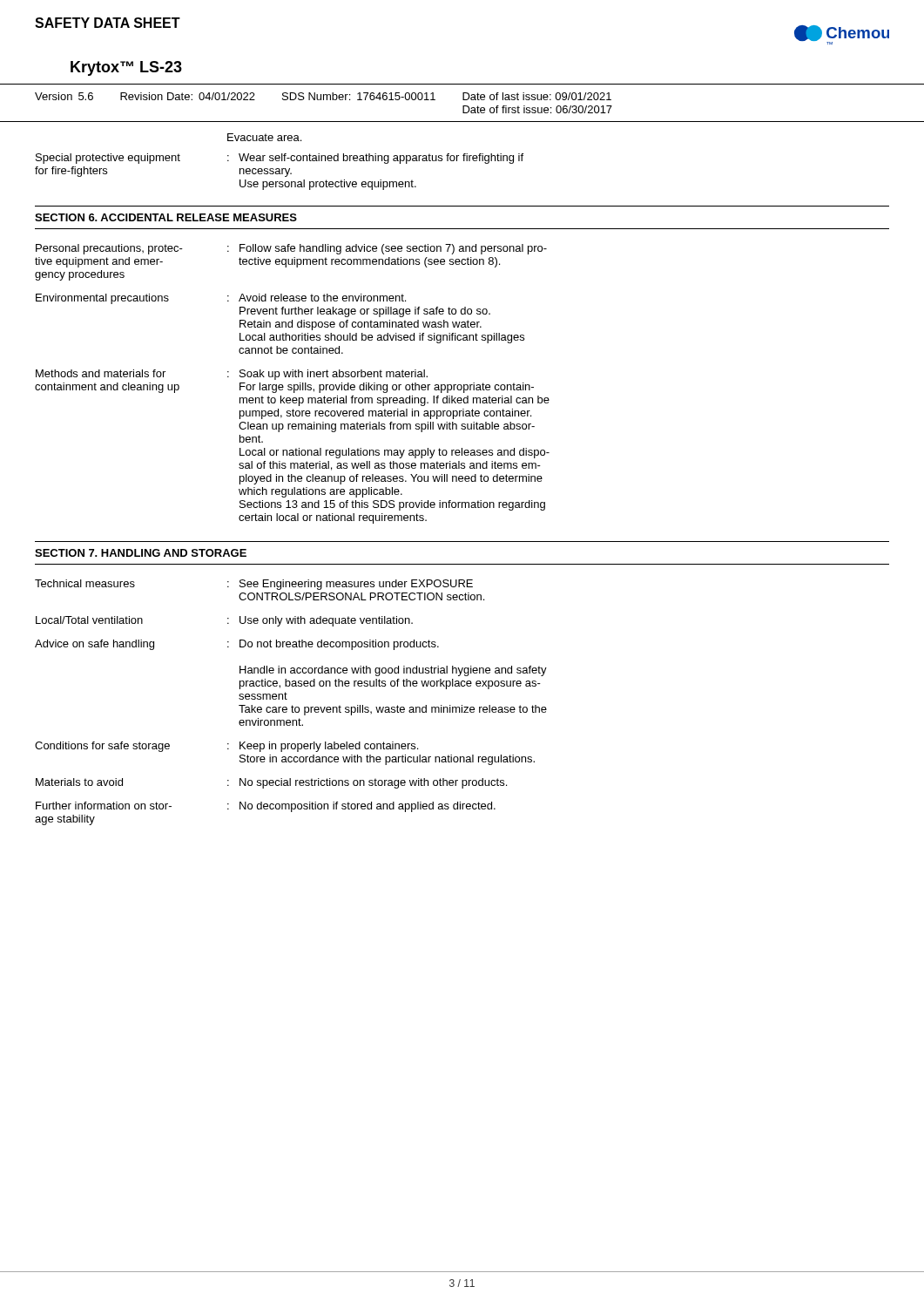Select the text block that reads "Special protective equipmentfor fire-fighters : Wear self-contained breathing"
Screen dimensions: 1307x924
click(279, 170)
